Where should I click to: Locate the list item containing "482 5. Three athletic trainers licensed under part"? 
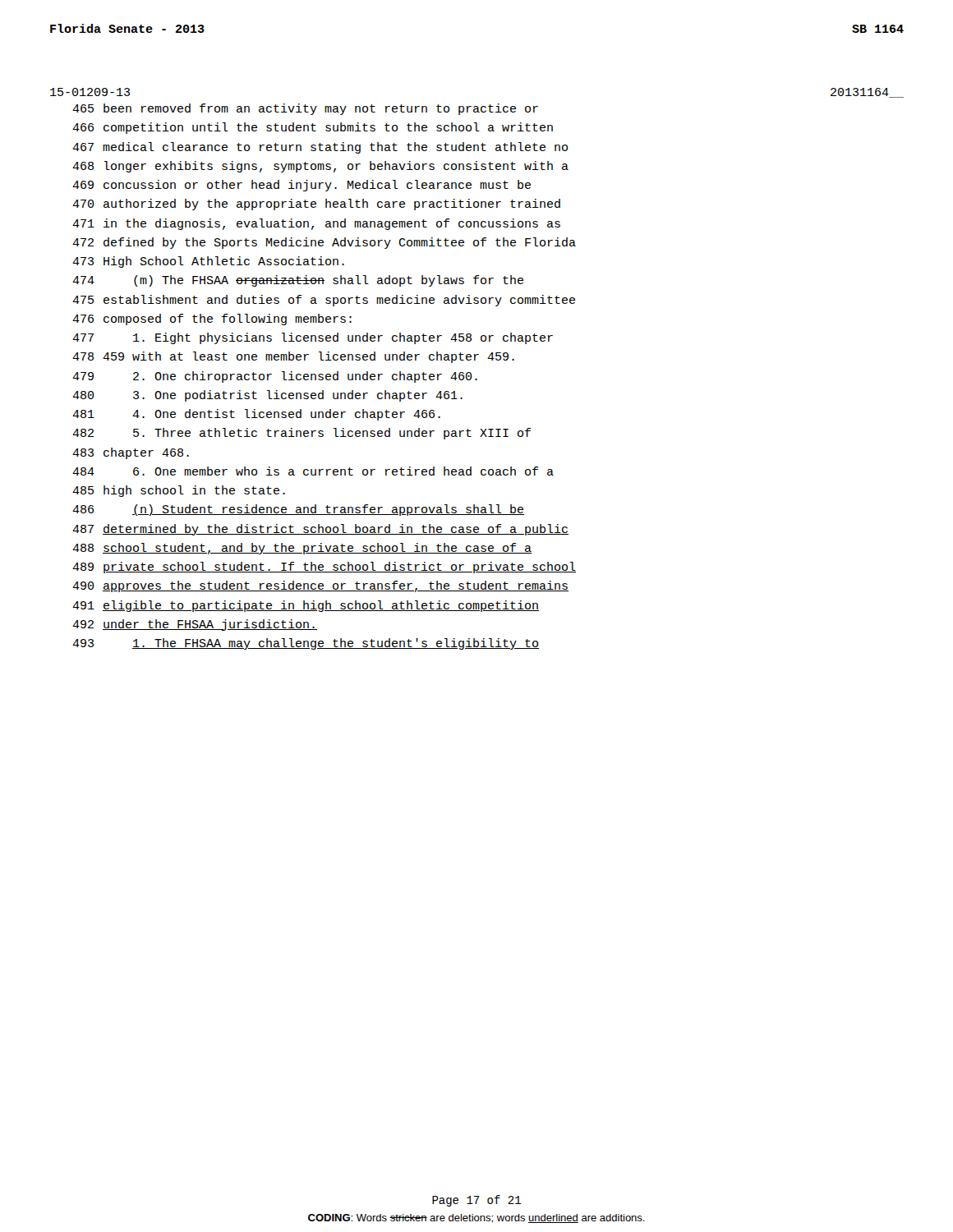[x=476, y=434]
